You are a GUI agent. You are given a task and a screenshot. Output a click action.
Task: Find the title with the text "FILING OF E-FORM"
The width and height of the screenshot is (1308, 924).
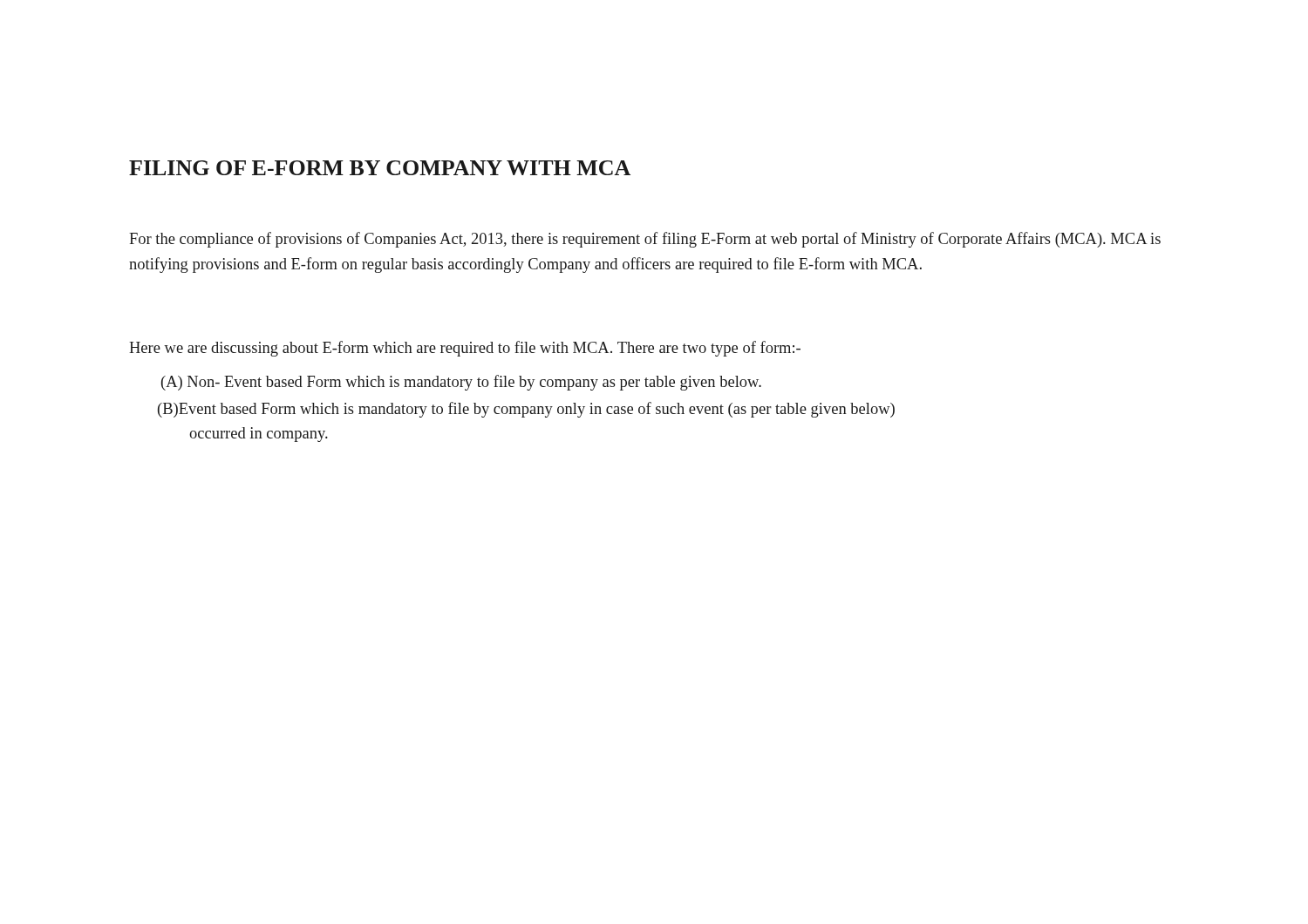coord(380,168)
